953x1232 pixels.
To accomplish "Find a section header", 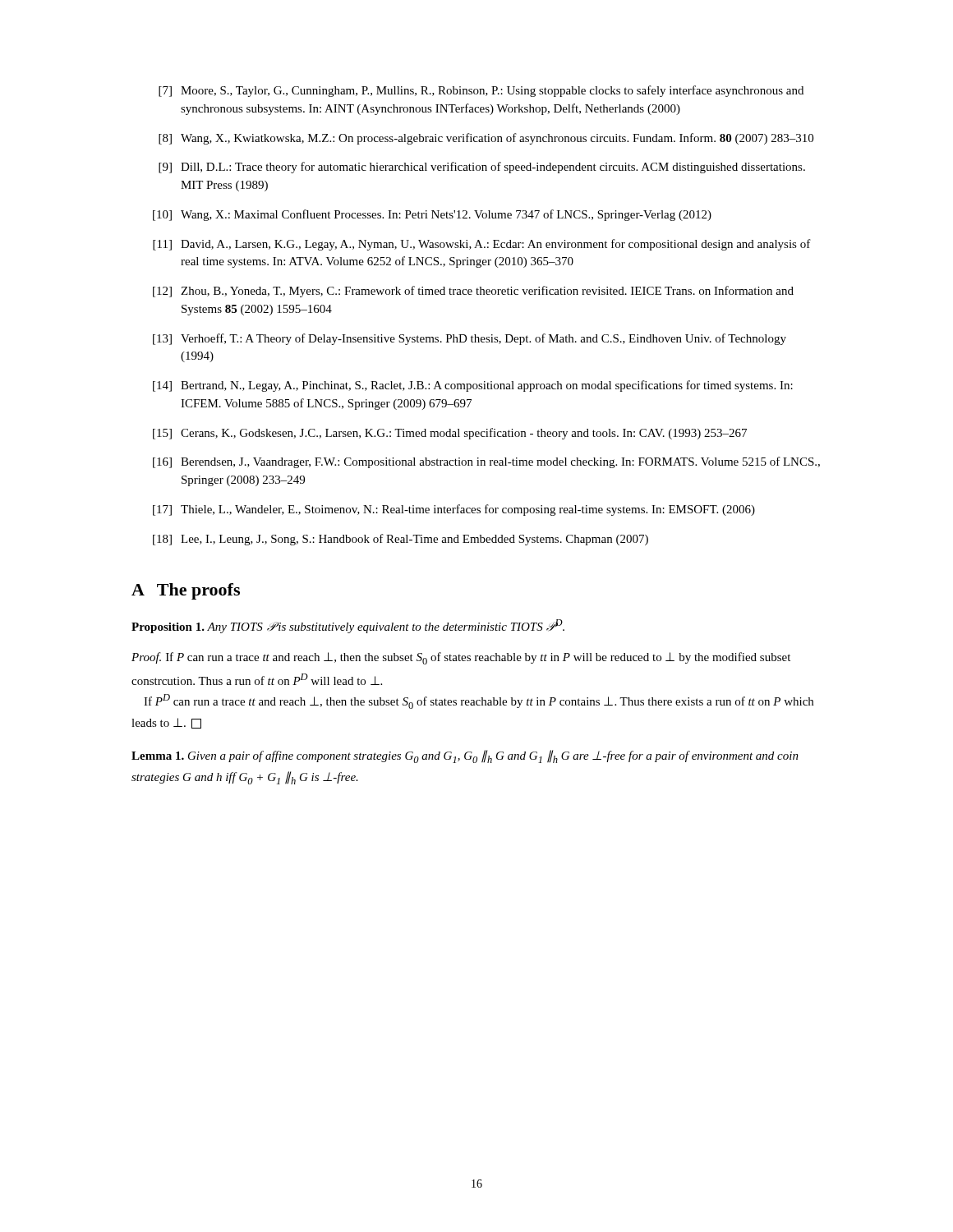I will click(186, 590).
